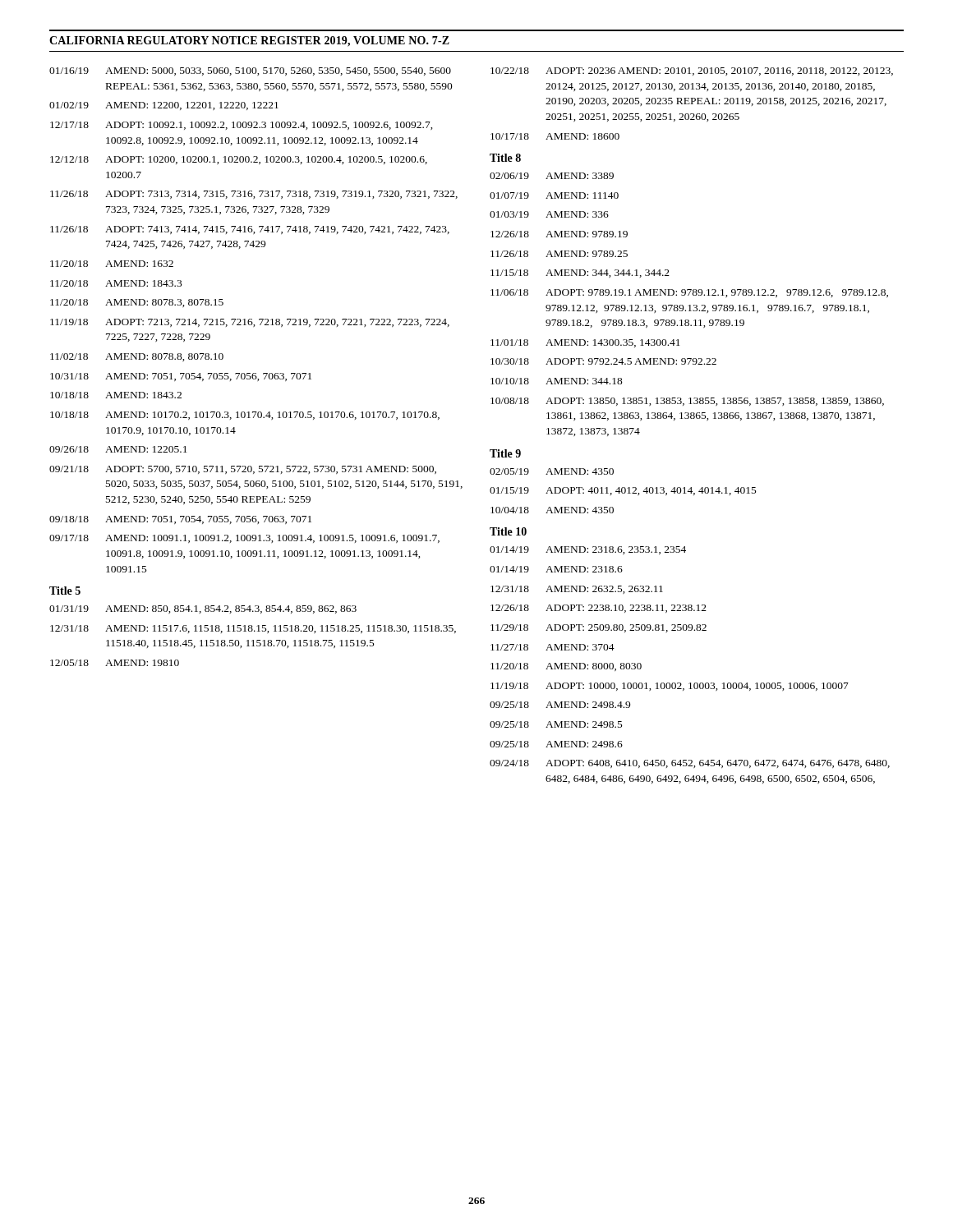Locate the list item that reads "11/20/18 AMEND: 1843.3"
Screen dimensions: 1232x953
coord(116,283)
